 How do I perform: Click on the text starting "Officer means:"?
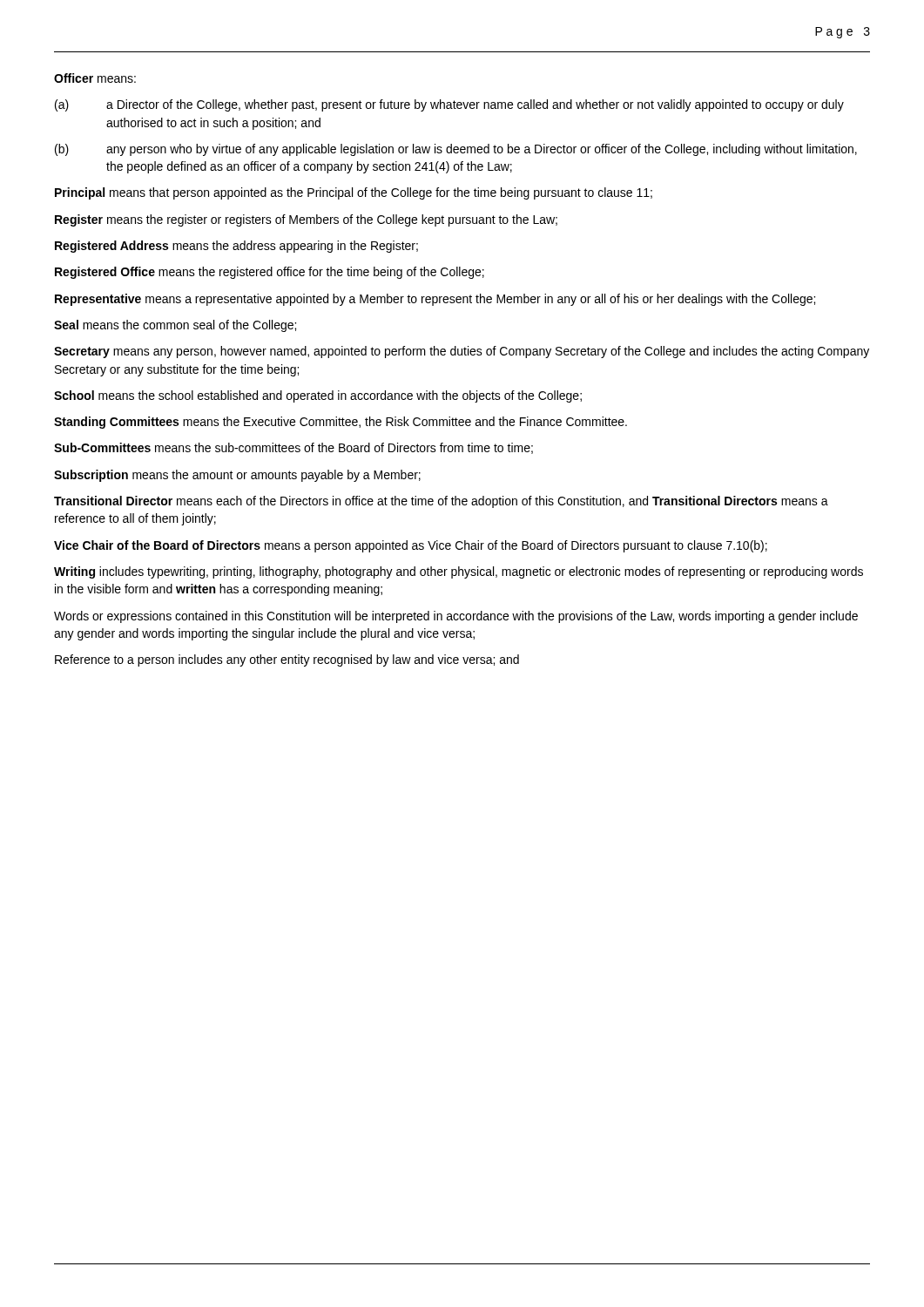[95, 78]
